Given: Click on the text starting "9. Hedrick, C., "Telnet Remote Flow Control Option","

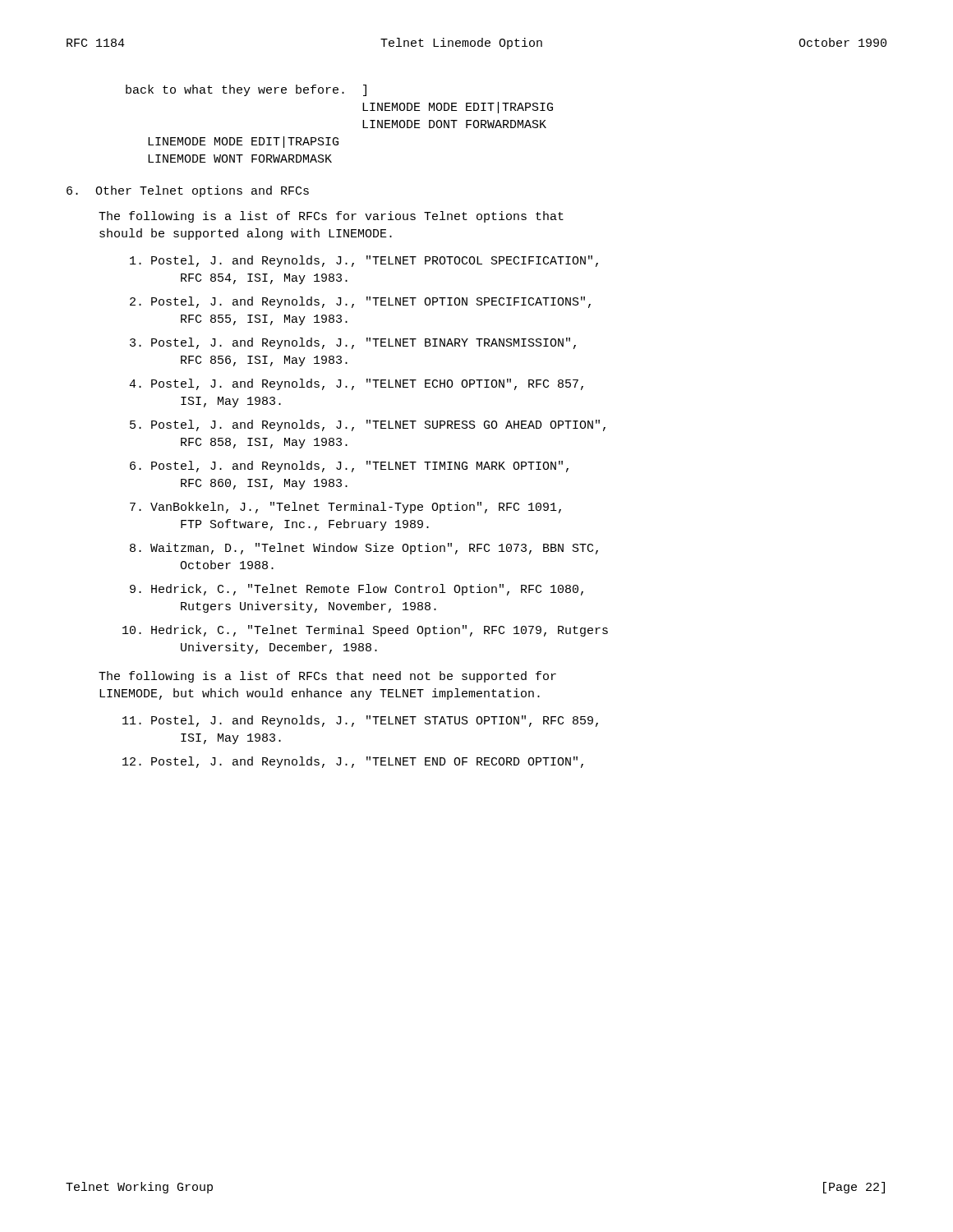Looking at the screenshot, I should click(493, 599).
